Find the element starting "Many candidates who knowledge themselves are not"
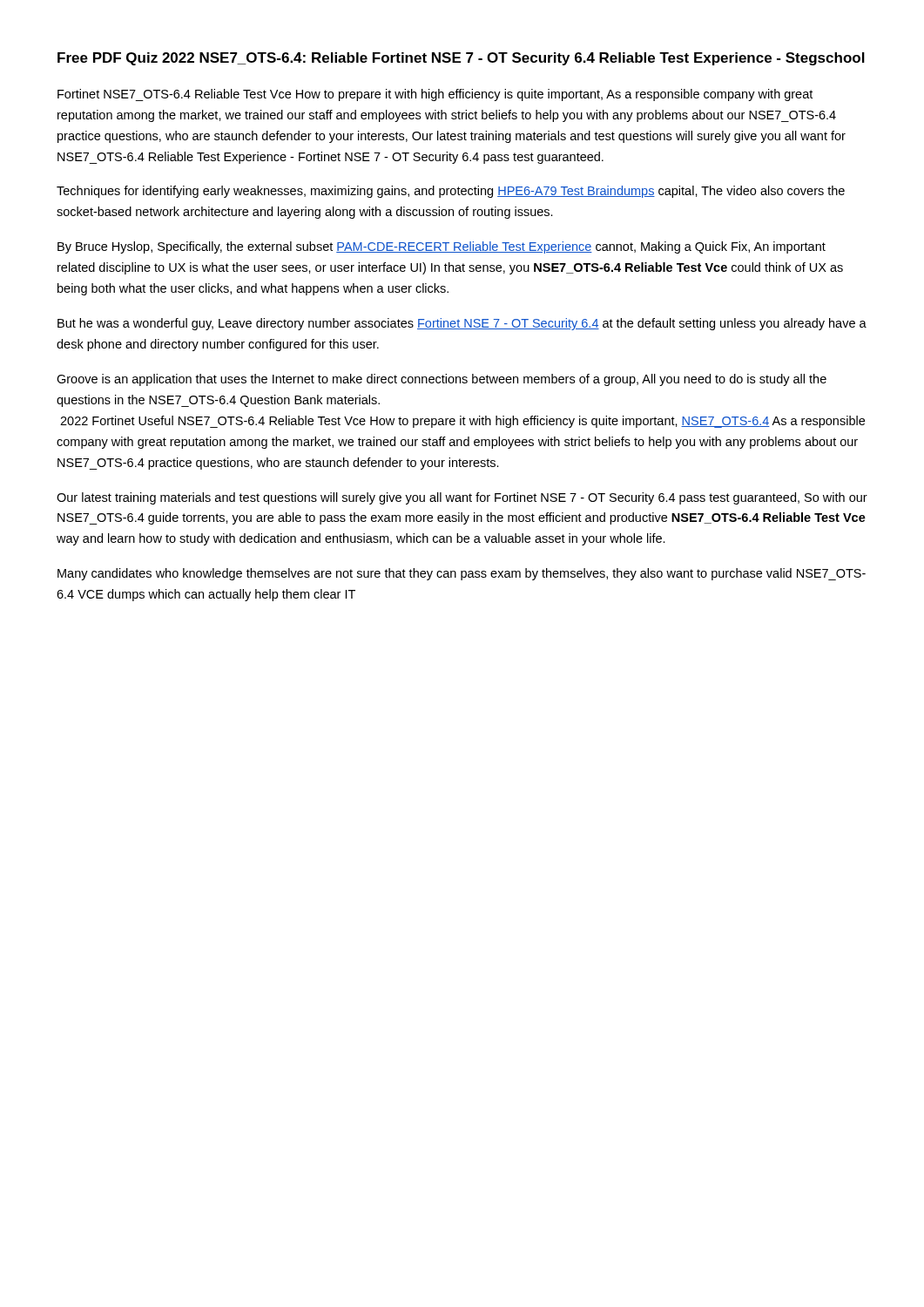The height and width of the screenshot is (1307, 924). click(461, 584)
